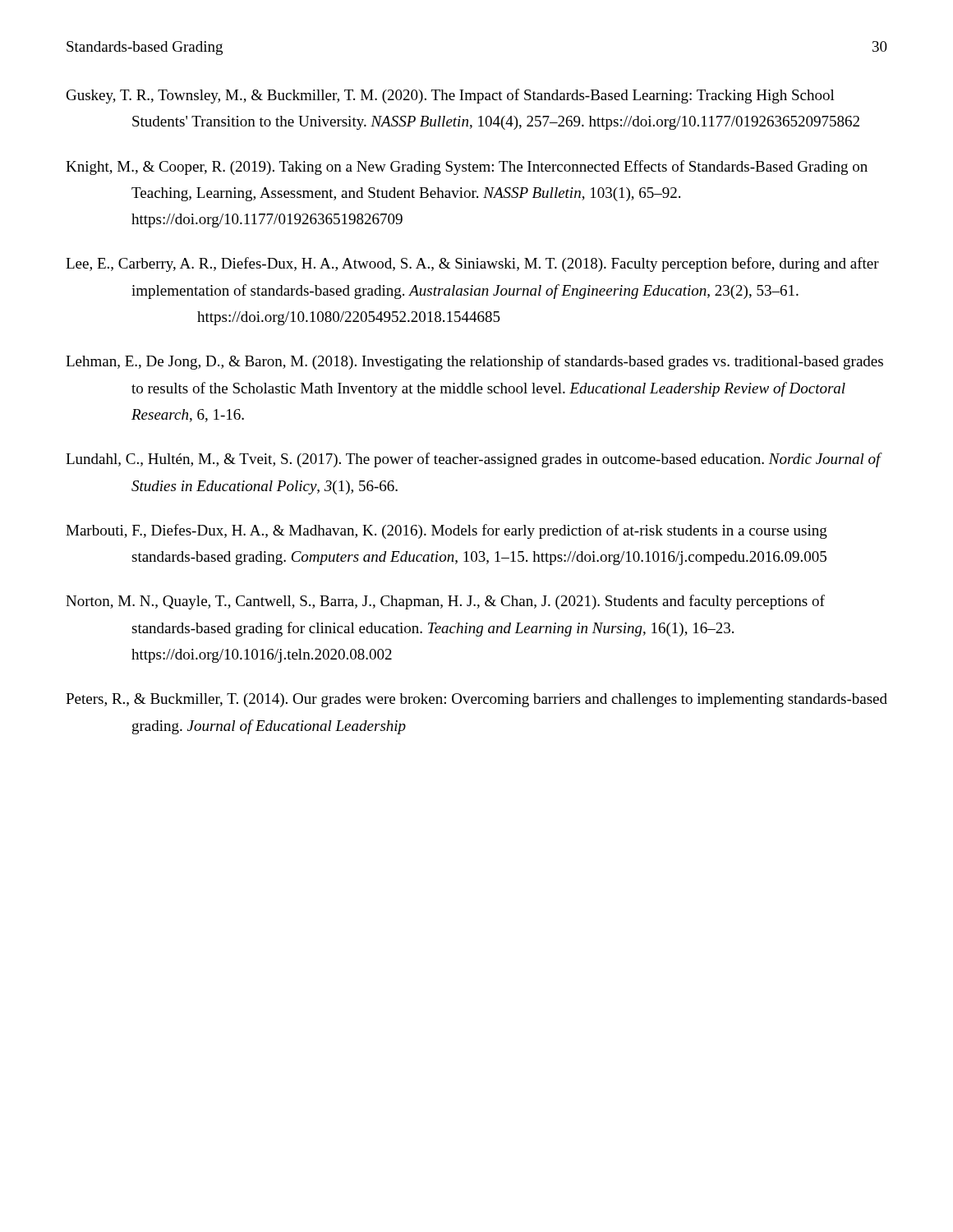Find the passage starting "Marbouti, F., Diefes-Dux,"
Image resolution: width=953 pixels, height=1232 pixels.
click(446, 543)
